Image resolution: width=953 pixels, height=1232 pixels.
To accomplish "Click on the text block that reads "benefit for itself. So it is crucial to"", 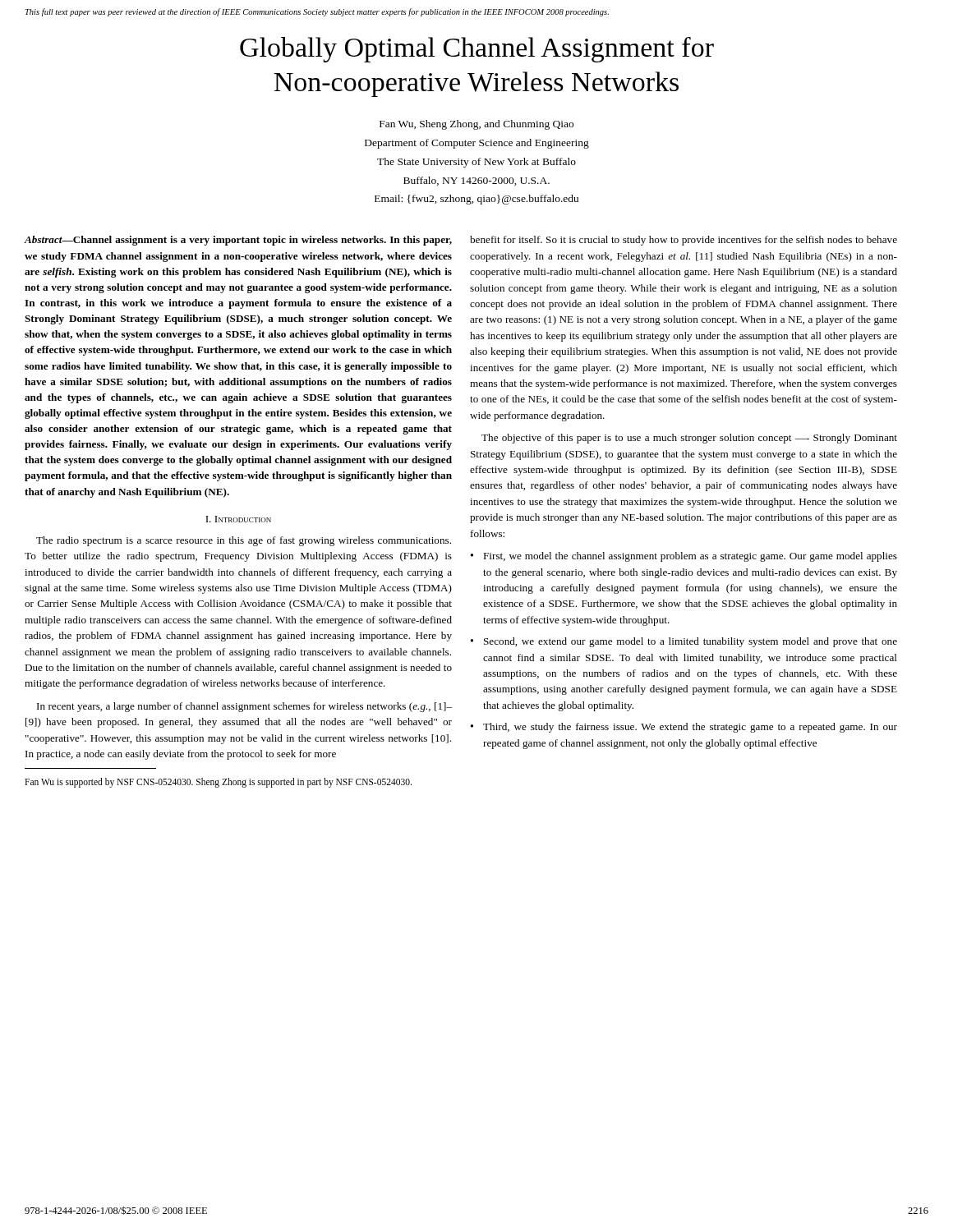I will [x=684, y=387].
